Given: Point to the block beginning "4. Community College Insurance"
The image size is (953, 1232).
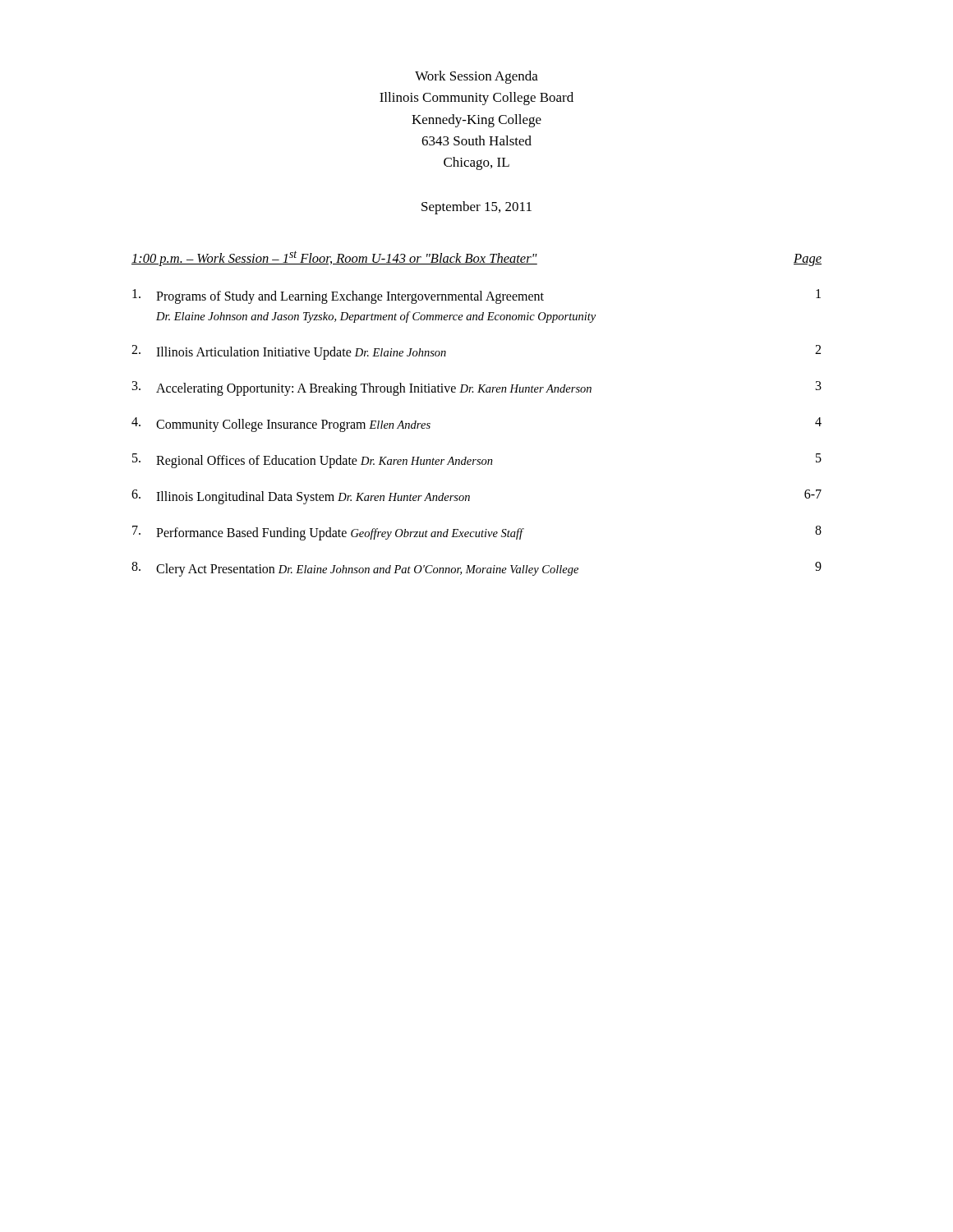Looking at the screenshot, I should [295, 425].
